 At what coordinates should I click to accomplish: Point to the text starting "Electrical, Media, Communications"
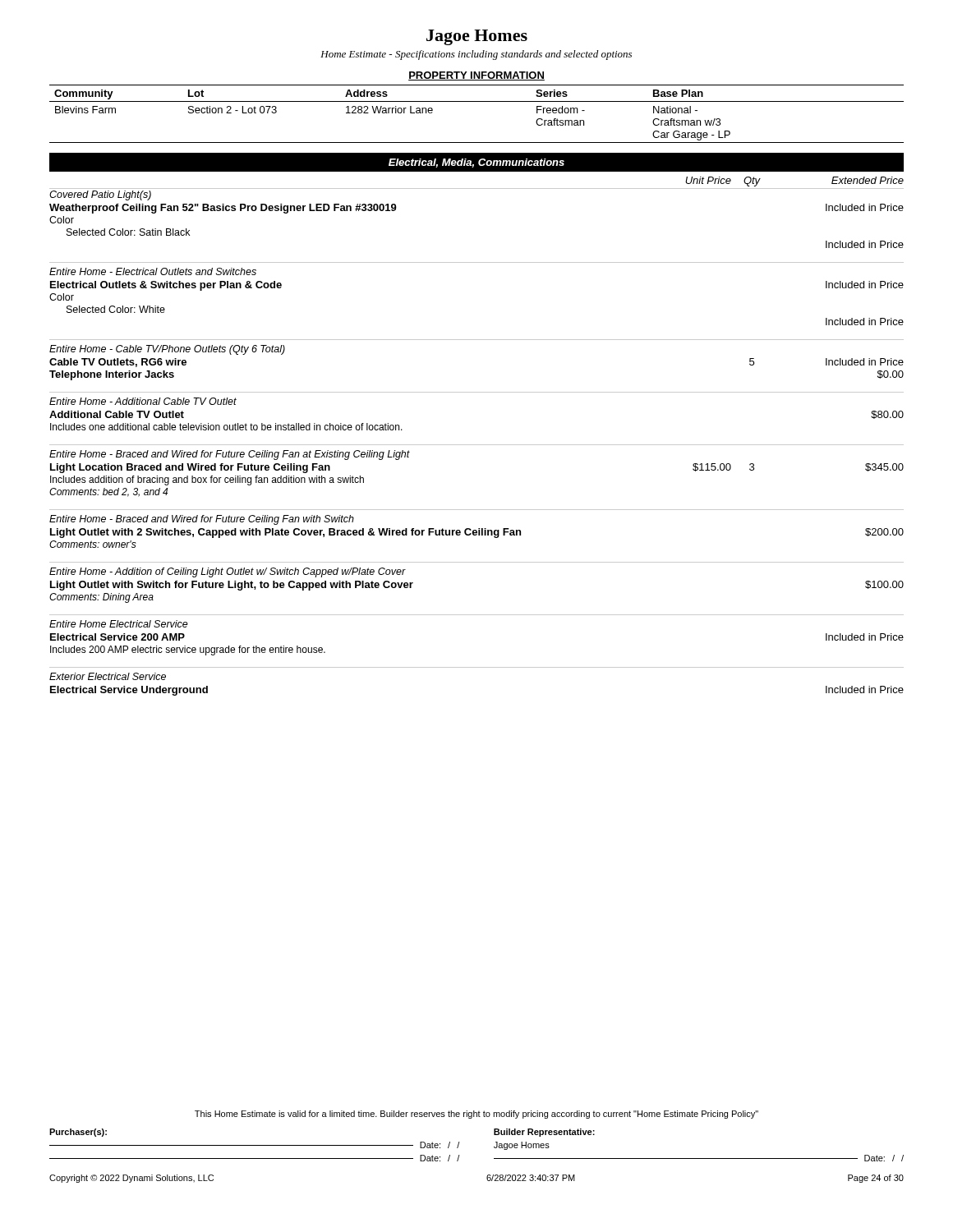pos(476,162)
